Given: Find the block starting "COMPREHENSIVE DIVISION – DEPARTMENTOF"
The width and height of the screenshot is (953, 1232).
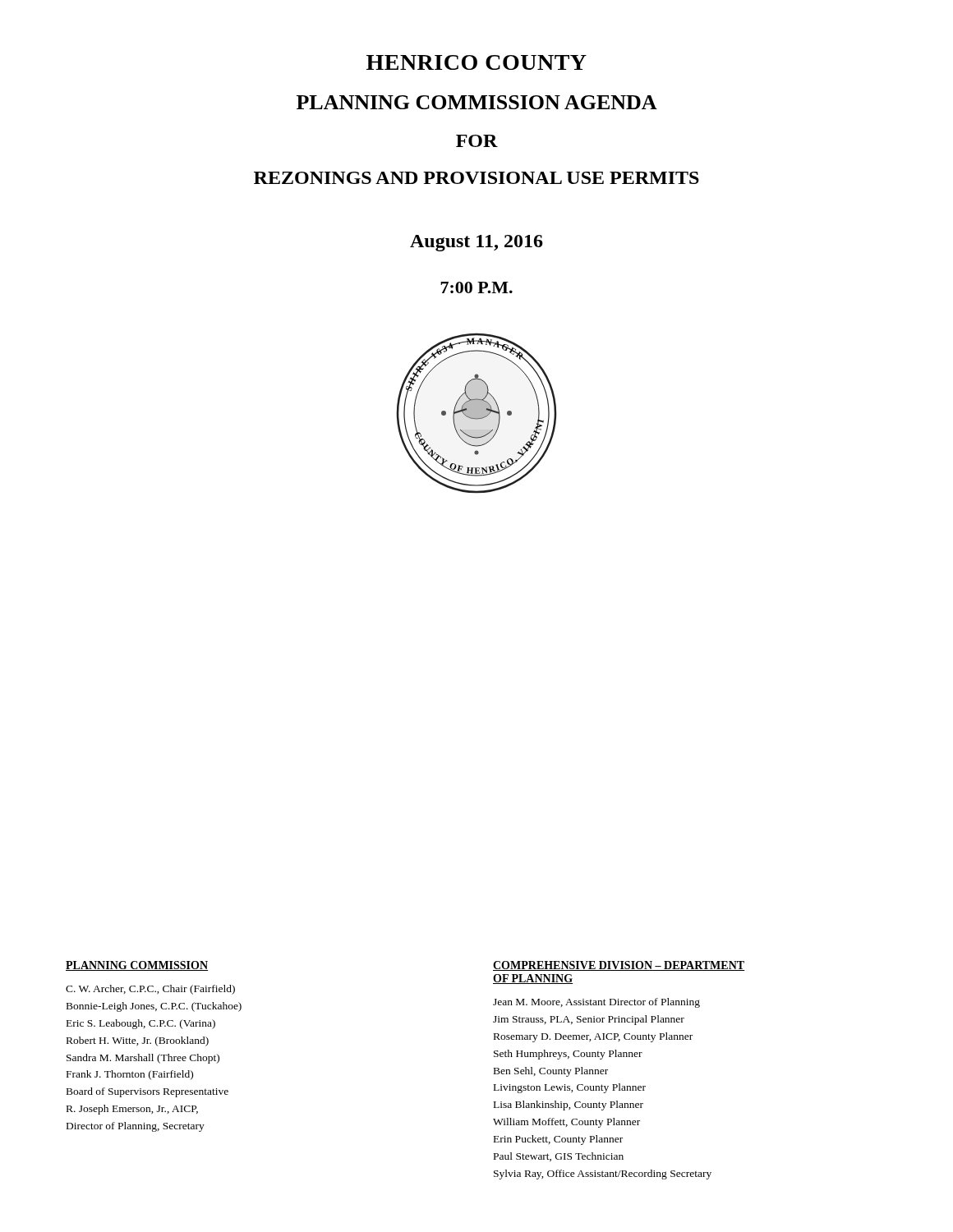Looking at the screenshot, I should [619, 966].
